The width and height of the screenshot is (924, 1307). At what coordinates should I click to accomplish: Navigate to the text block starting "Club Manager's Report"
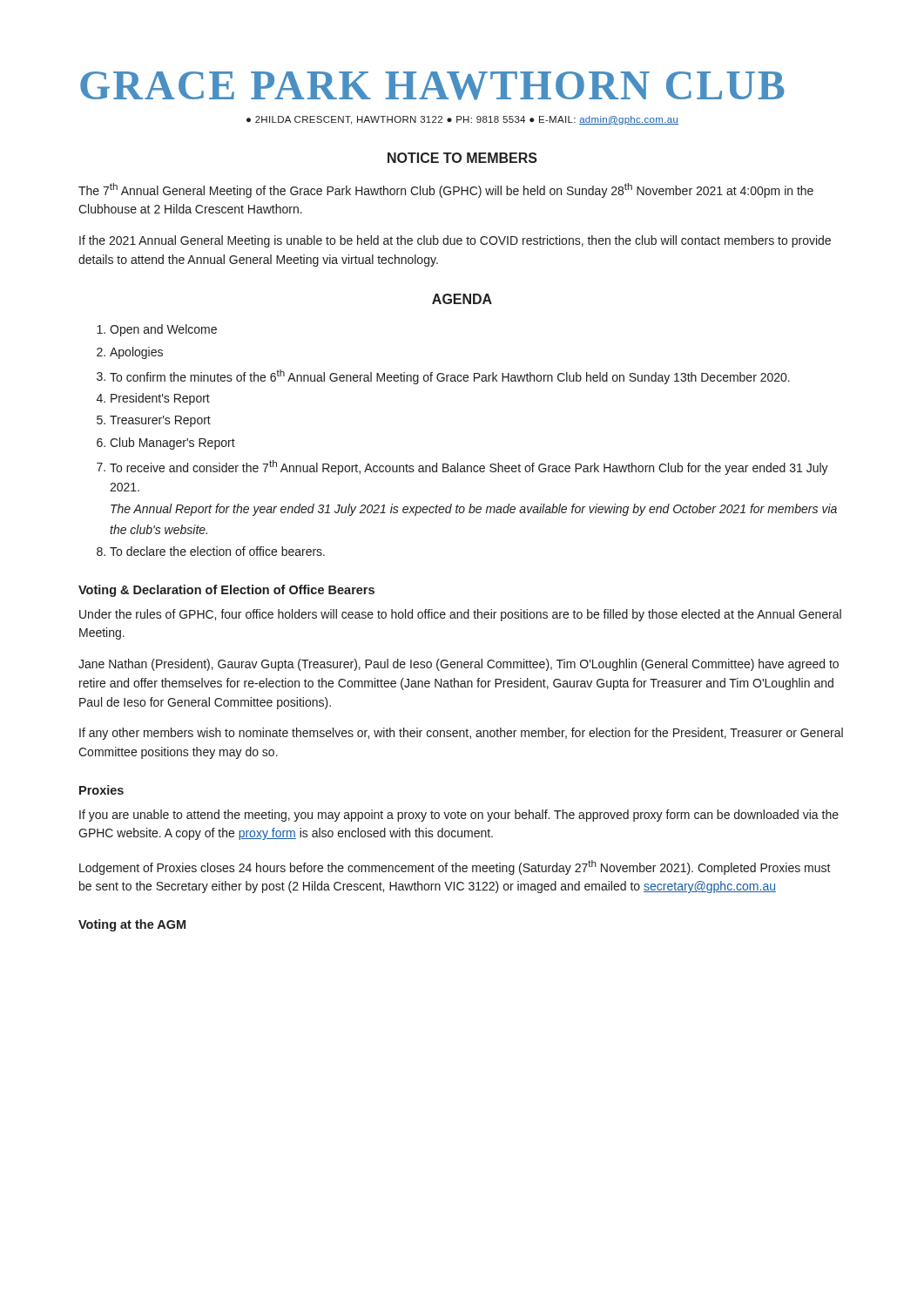pos(172,442)
